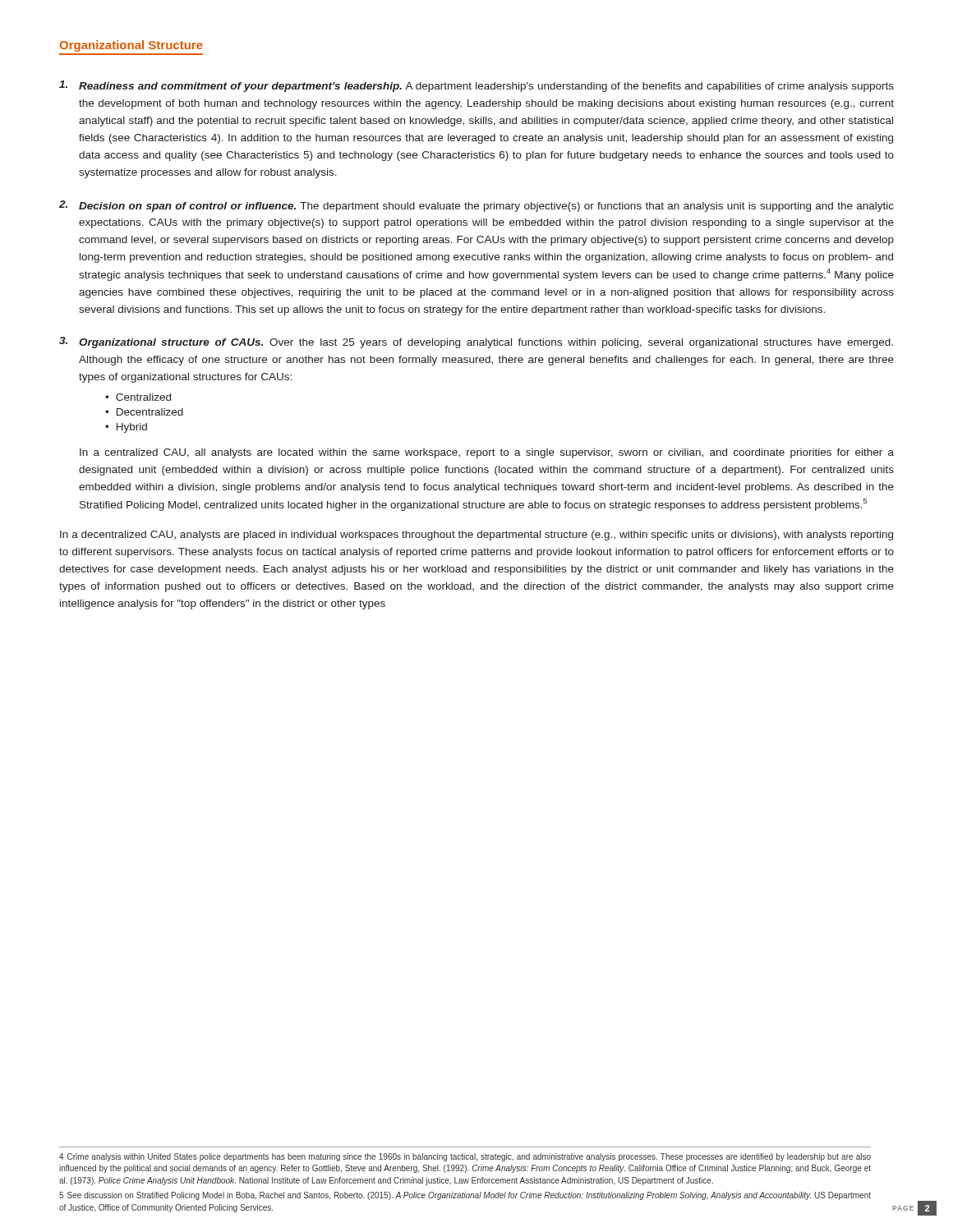The image size is (953, 1232).
Task: Find the footnote containing "4Crime analysis within United"
Action: pos(465,1169)
